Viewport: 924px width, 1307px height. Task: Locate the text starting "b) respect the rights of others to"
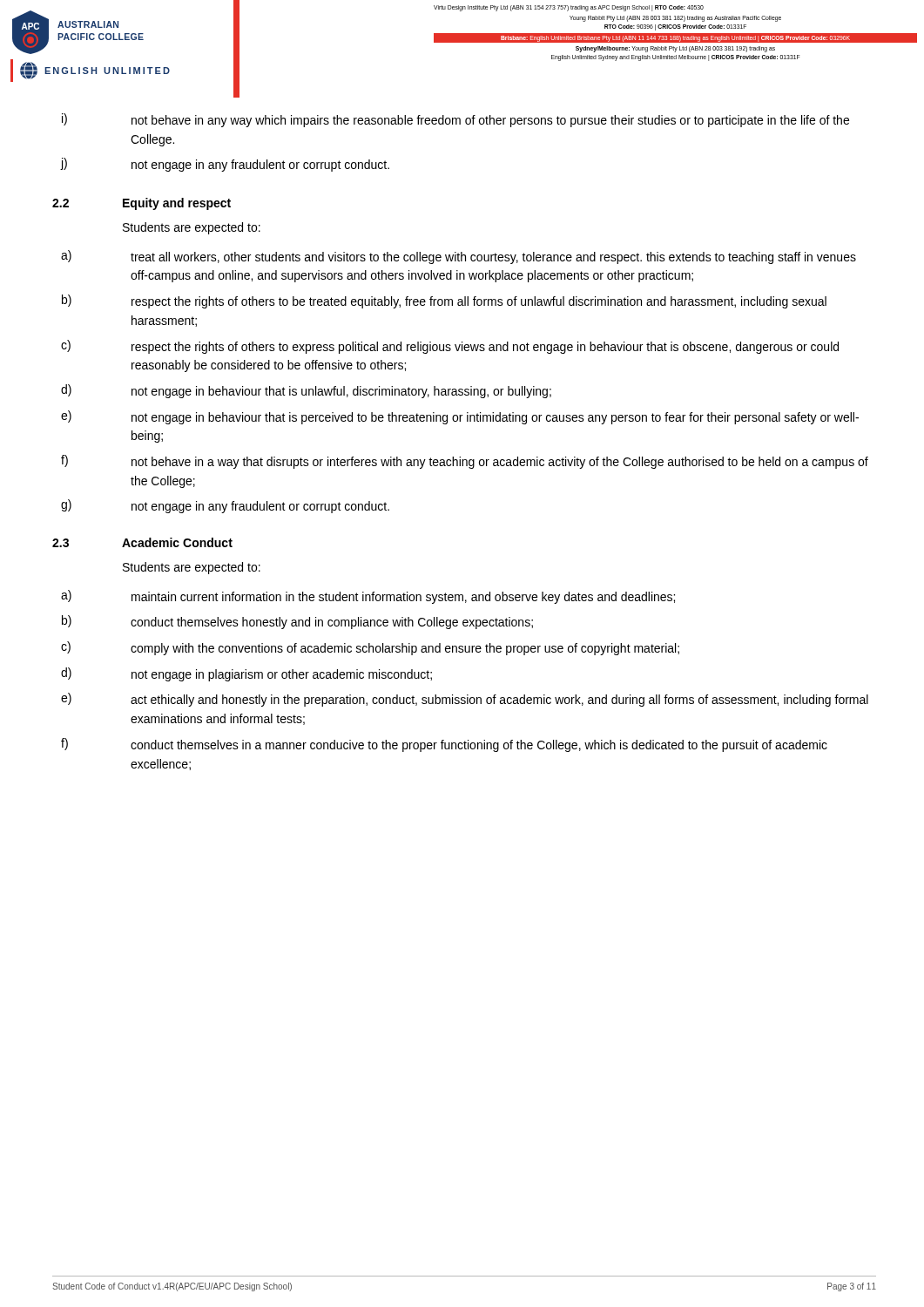tap(464, 312)
